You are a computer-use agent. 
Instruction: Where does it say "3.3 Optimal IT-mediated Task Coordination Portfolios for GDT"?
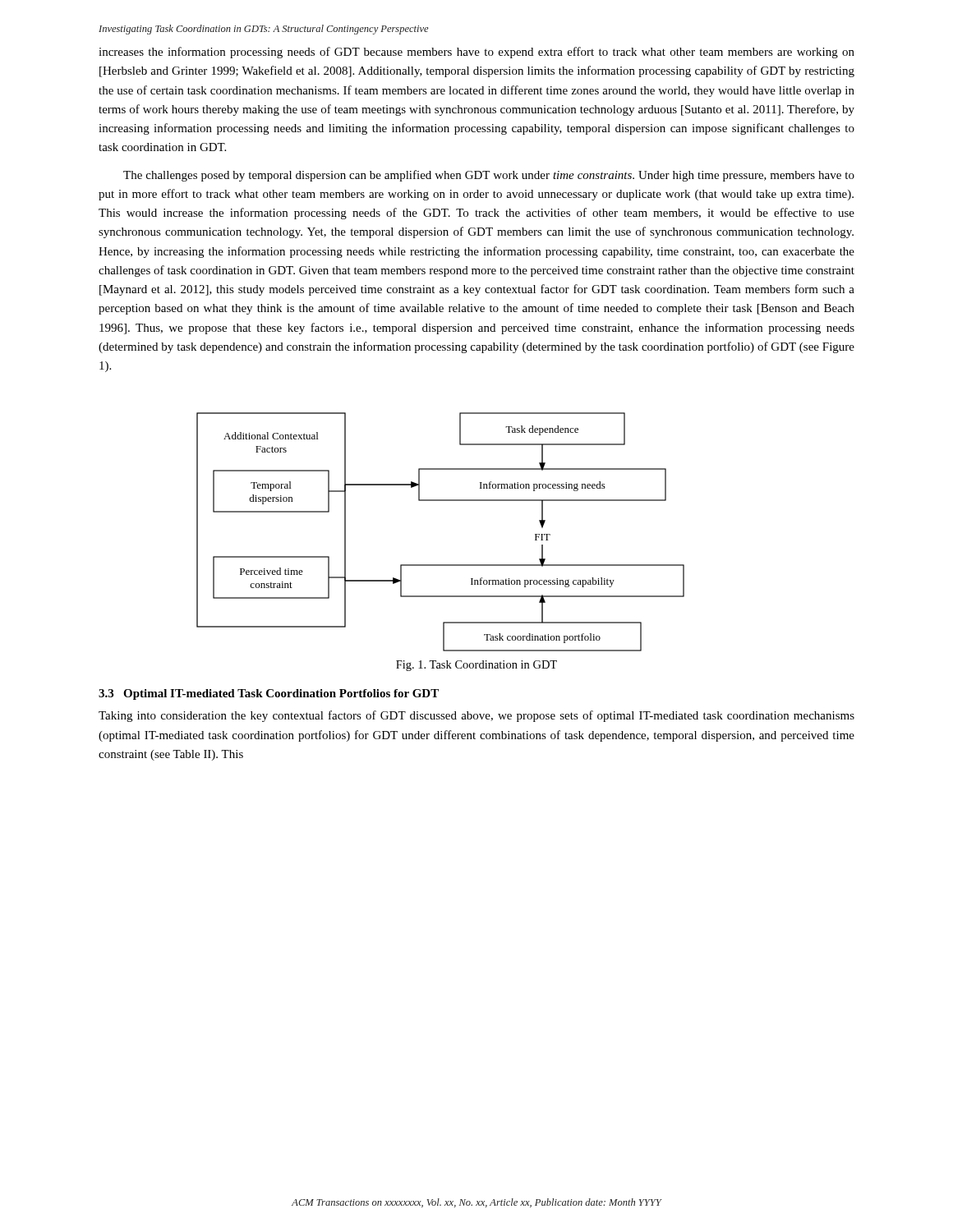click(269, 693)
